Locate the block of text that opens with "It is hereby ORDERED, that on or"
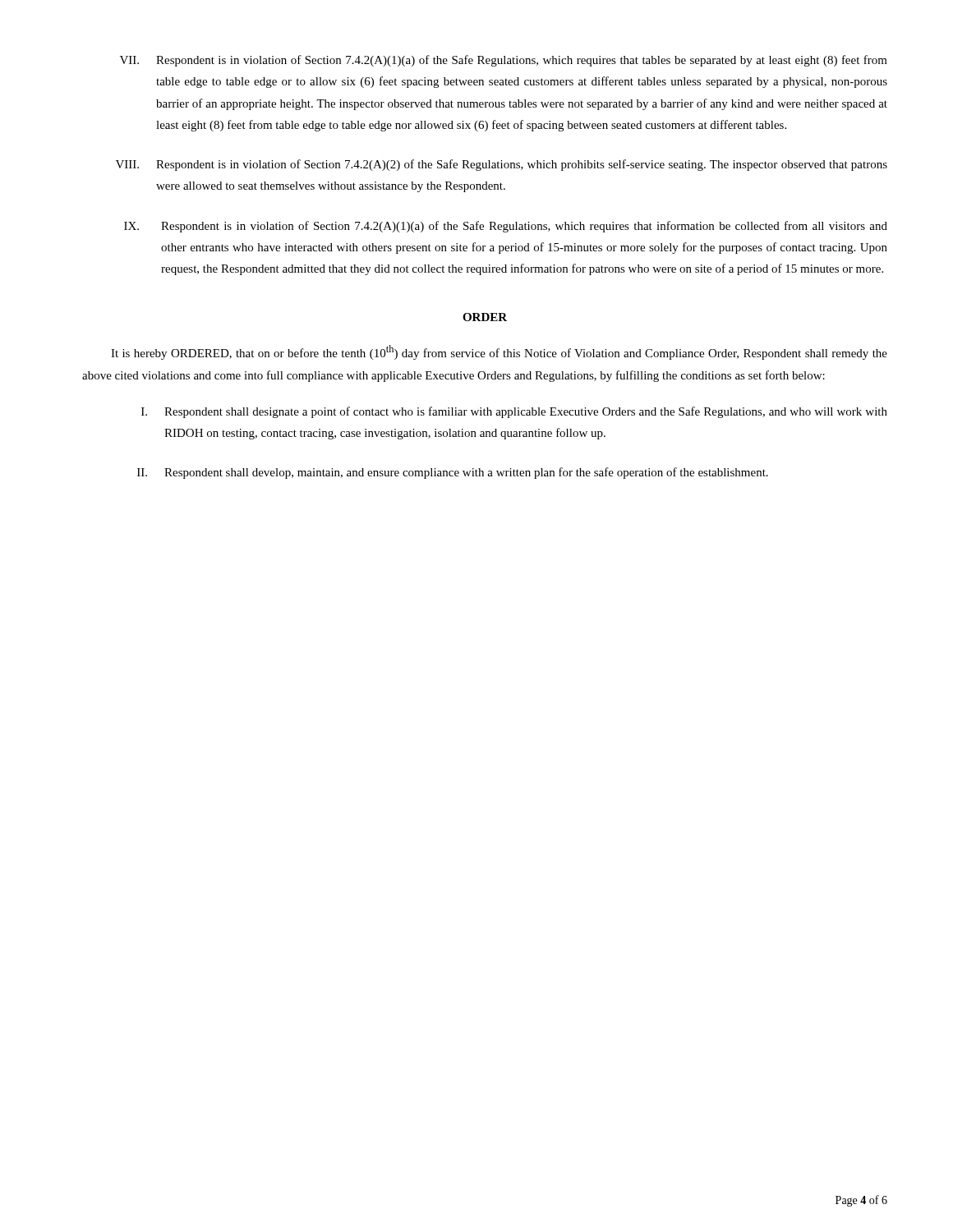 [485, 363]
